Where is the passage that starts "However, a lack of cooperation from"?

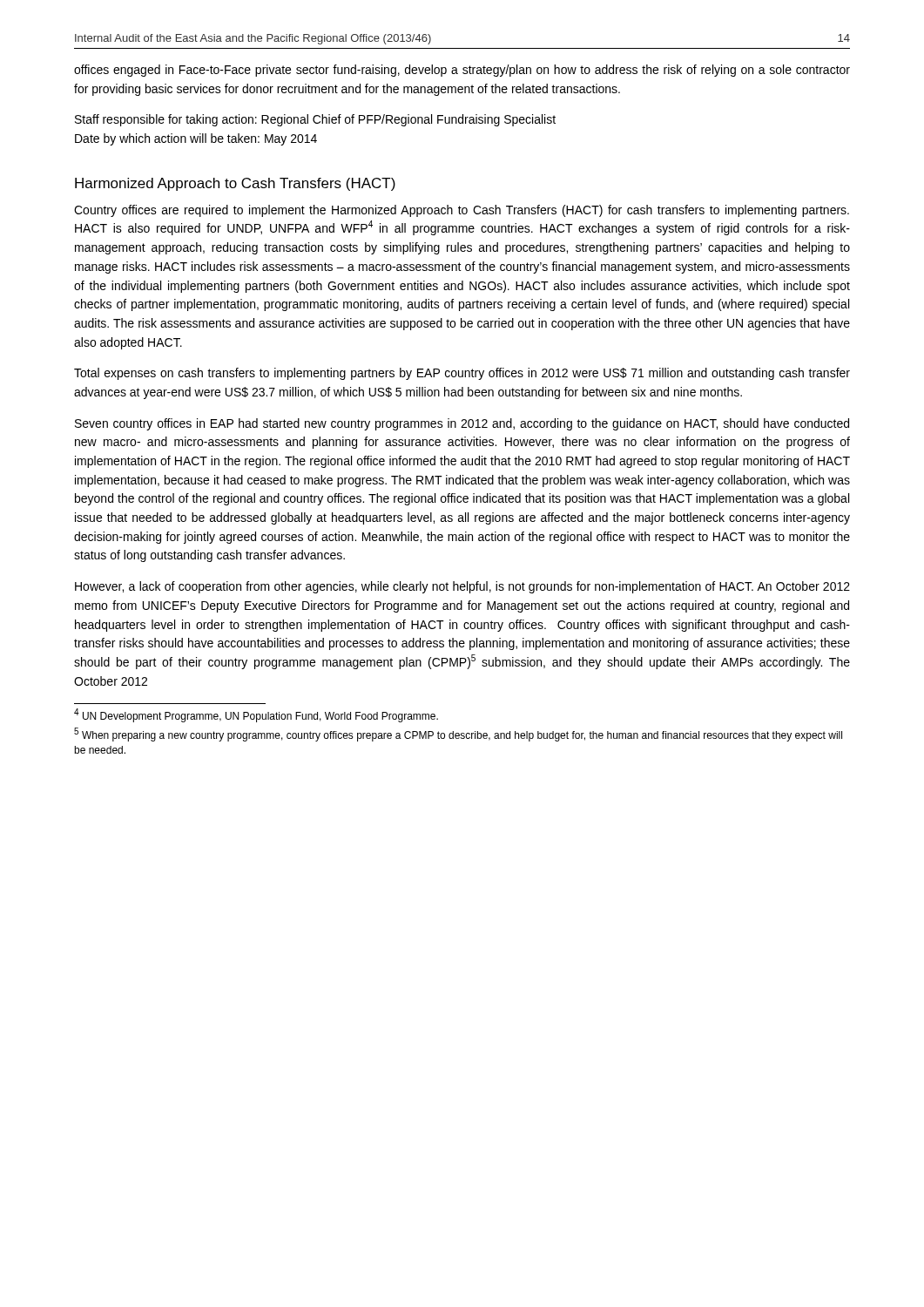(x=462, y=634)
